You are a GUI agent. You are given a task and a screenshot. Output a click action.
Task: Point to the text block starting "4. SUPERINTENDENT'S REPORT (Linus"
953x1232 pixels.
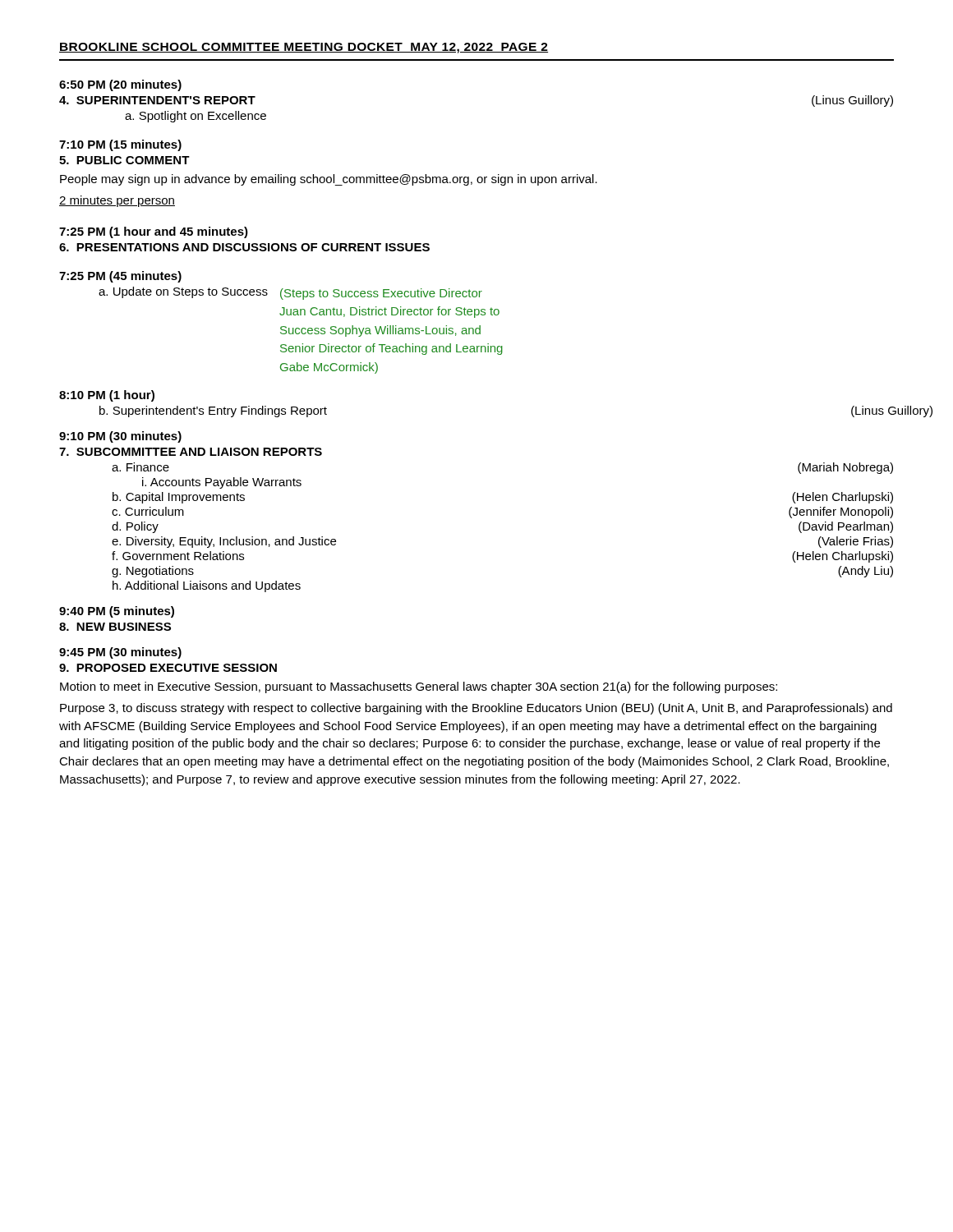point(161,102)
